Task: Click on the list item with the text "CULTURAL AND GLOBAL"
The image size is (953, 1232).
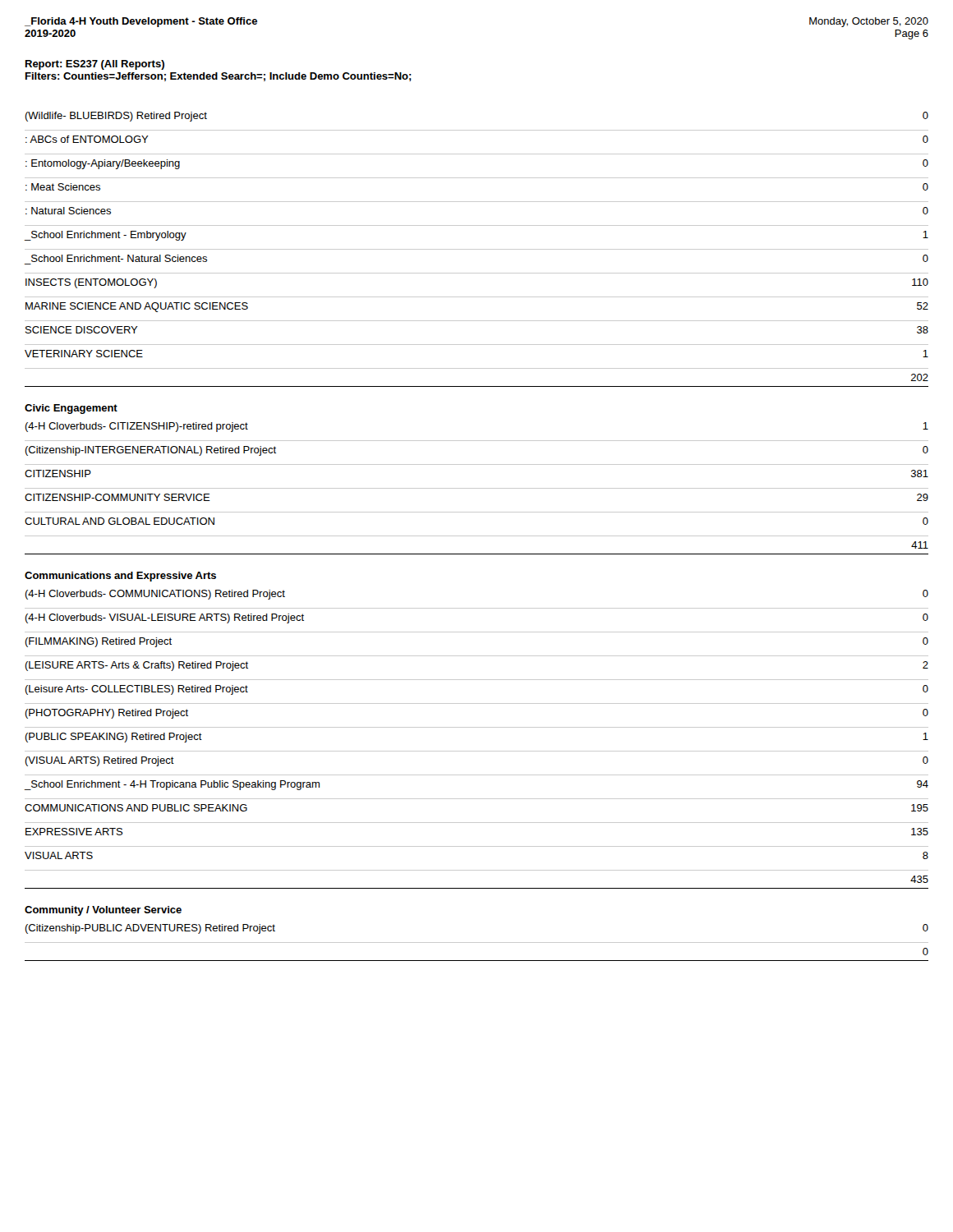Action: (476, 521)
